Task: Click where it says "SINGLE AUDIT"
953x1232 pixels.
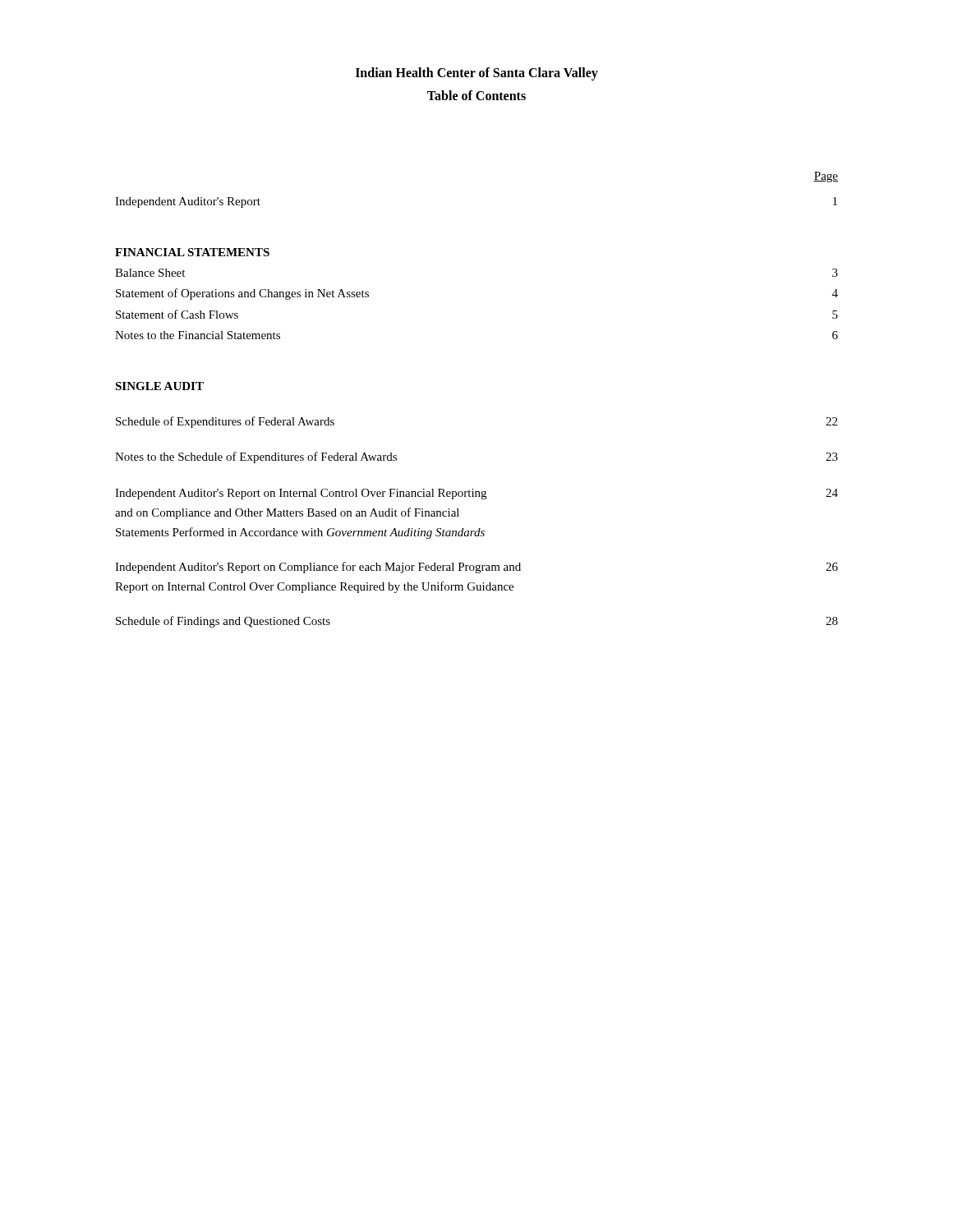Action: 159,386
